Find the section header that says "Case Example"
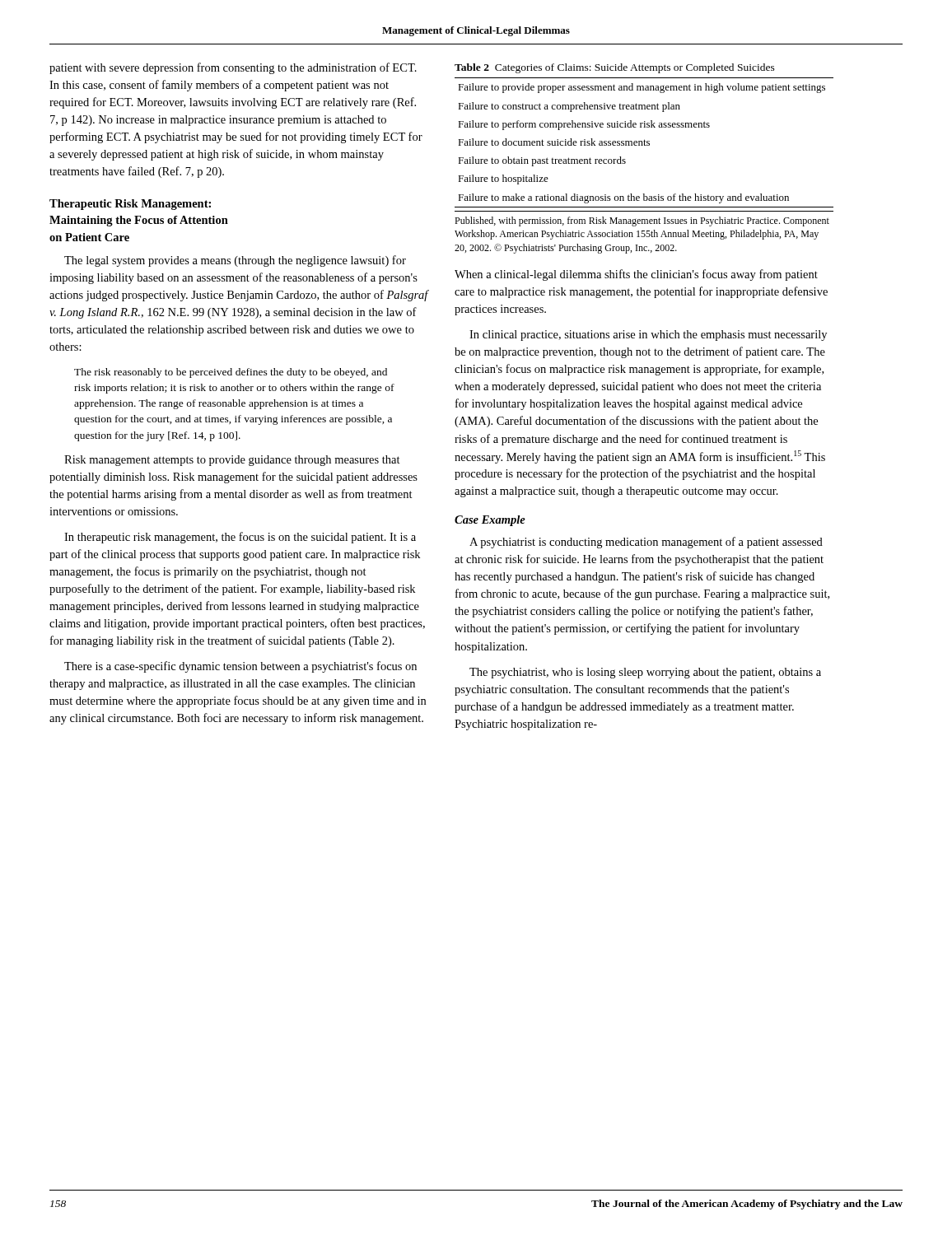 (490, 520)
